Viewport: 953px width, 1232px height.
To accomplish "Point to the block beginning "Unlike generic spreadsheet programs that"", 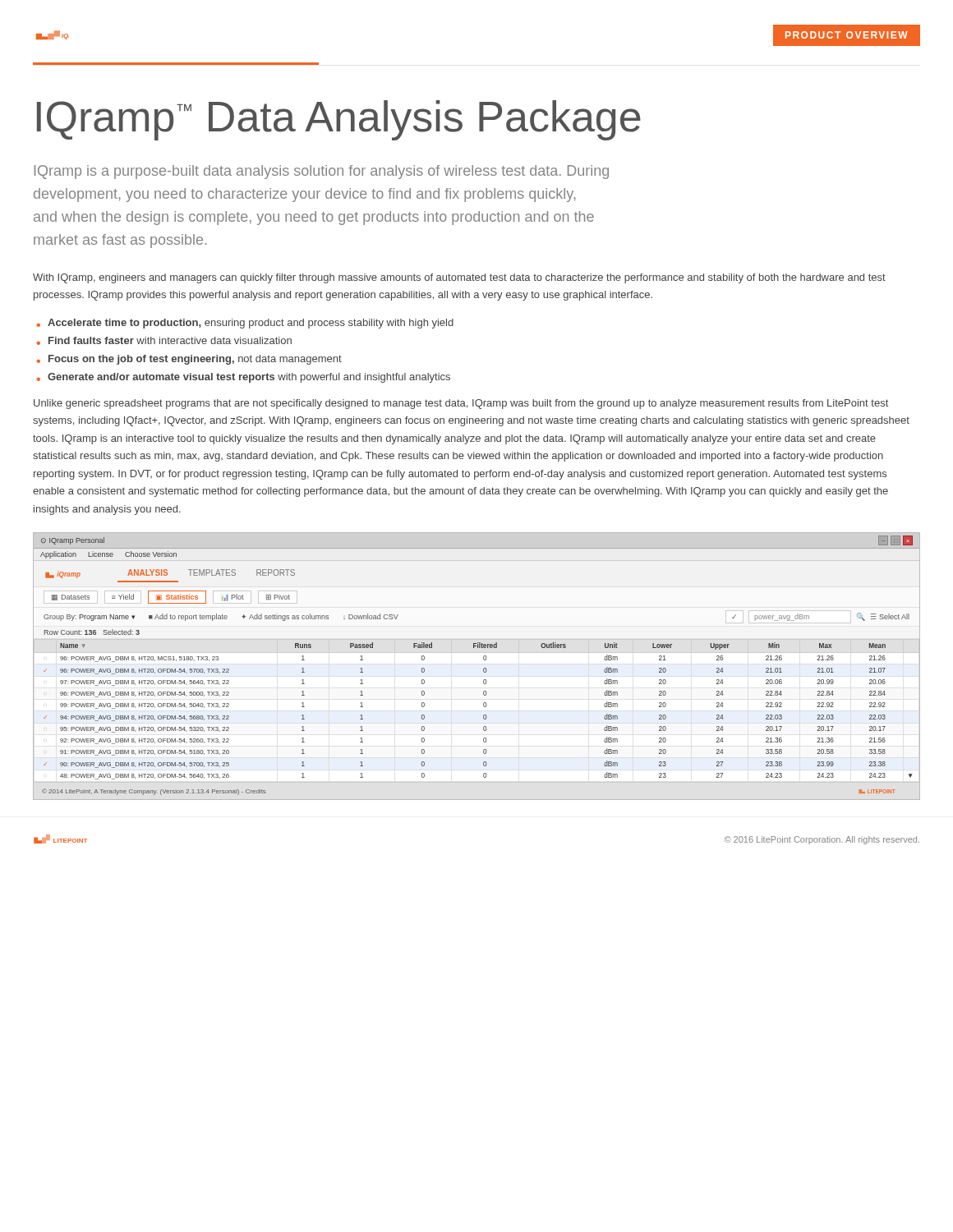I will pyautogui.click(x=471, y=456).
